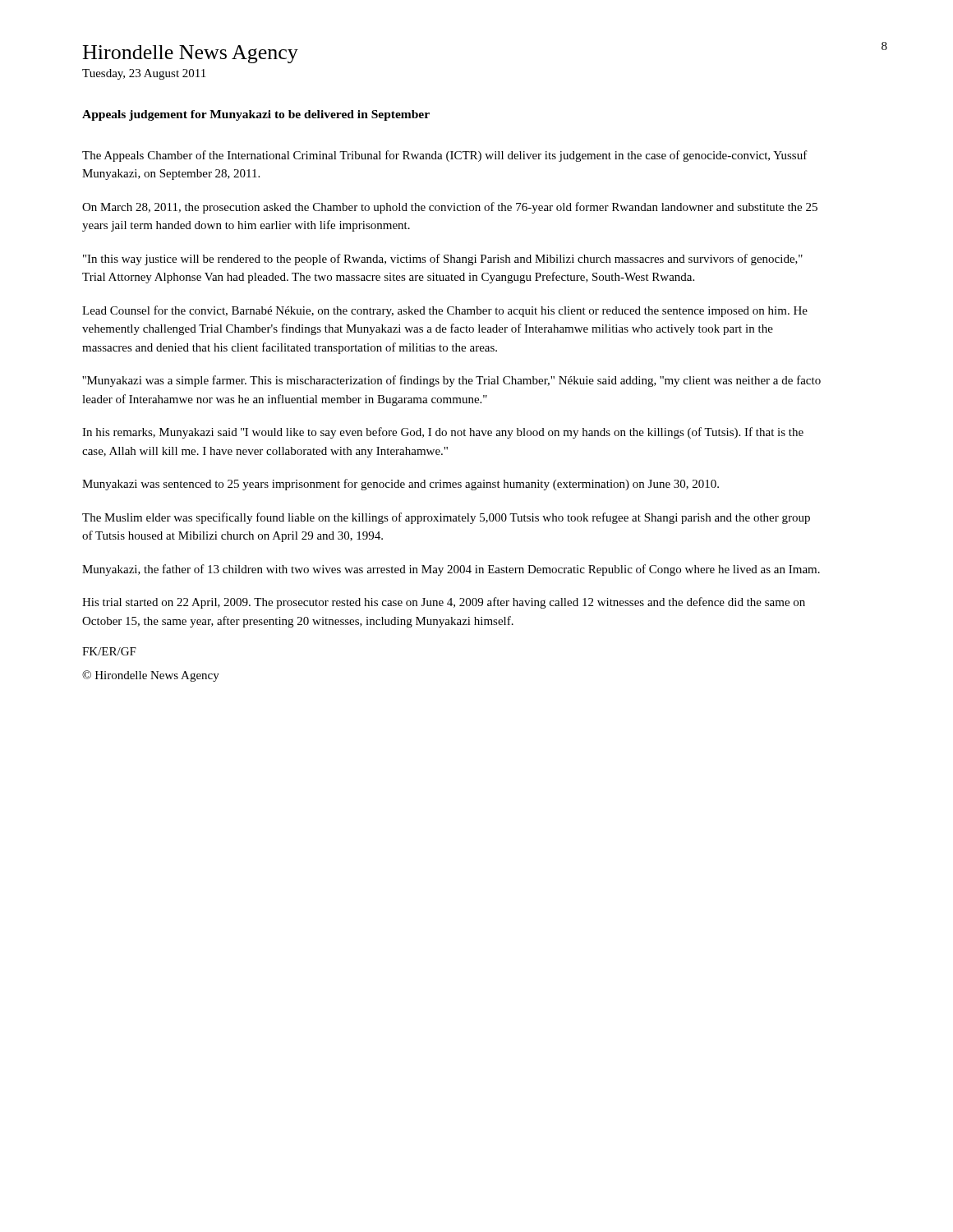Locate the block of text that opens with "Munyakazi, the father of 13 children with"
Viewport: 953px width, 1232px height.
pyautogui.click(x=452, y=569)
